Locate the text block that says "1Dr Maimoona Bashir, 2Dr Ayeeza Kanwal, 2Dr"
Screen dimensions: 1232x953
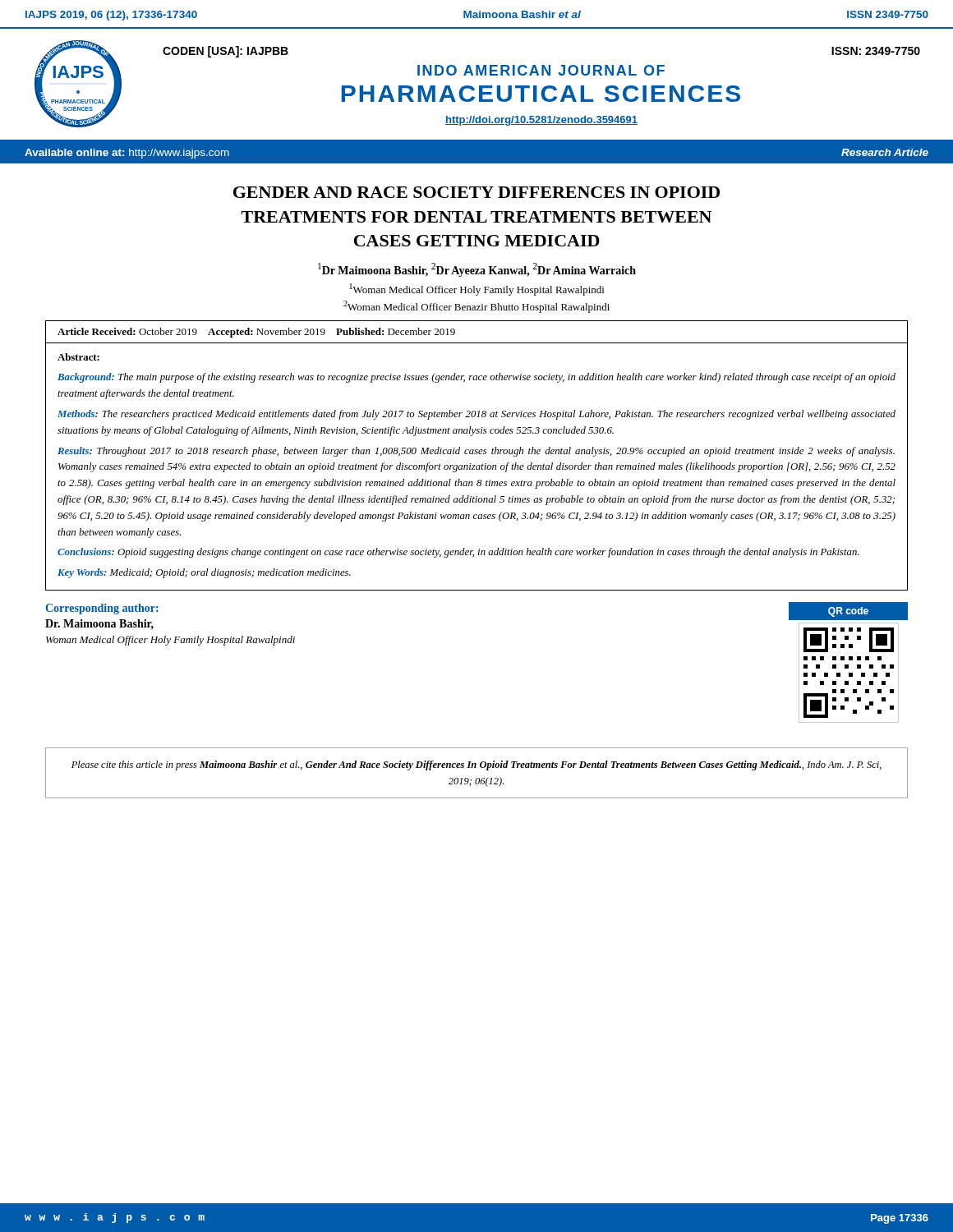tap(476, 269)
